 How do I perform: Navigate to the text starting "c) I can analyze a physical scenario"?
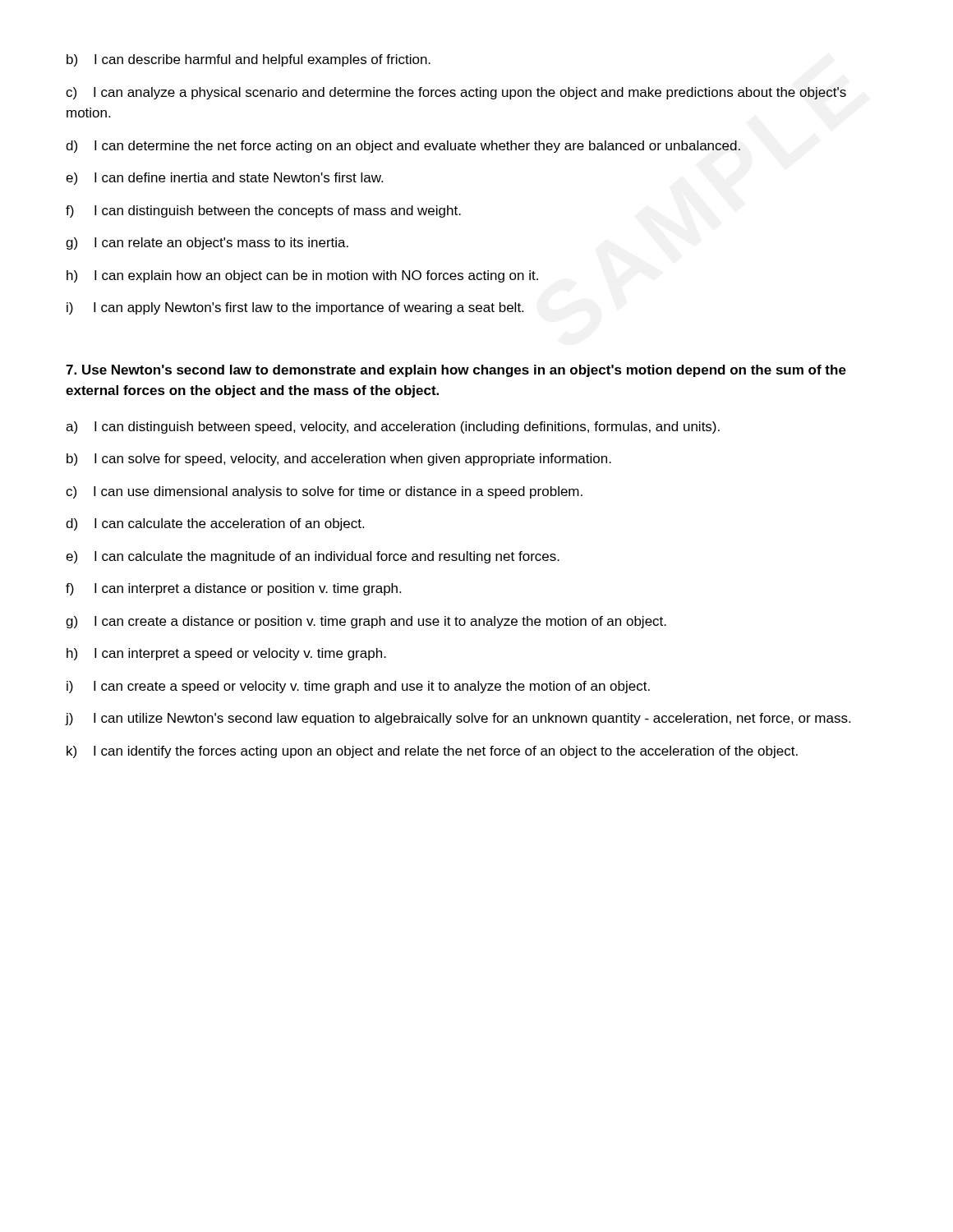click(x=456, y=102)
